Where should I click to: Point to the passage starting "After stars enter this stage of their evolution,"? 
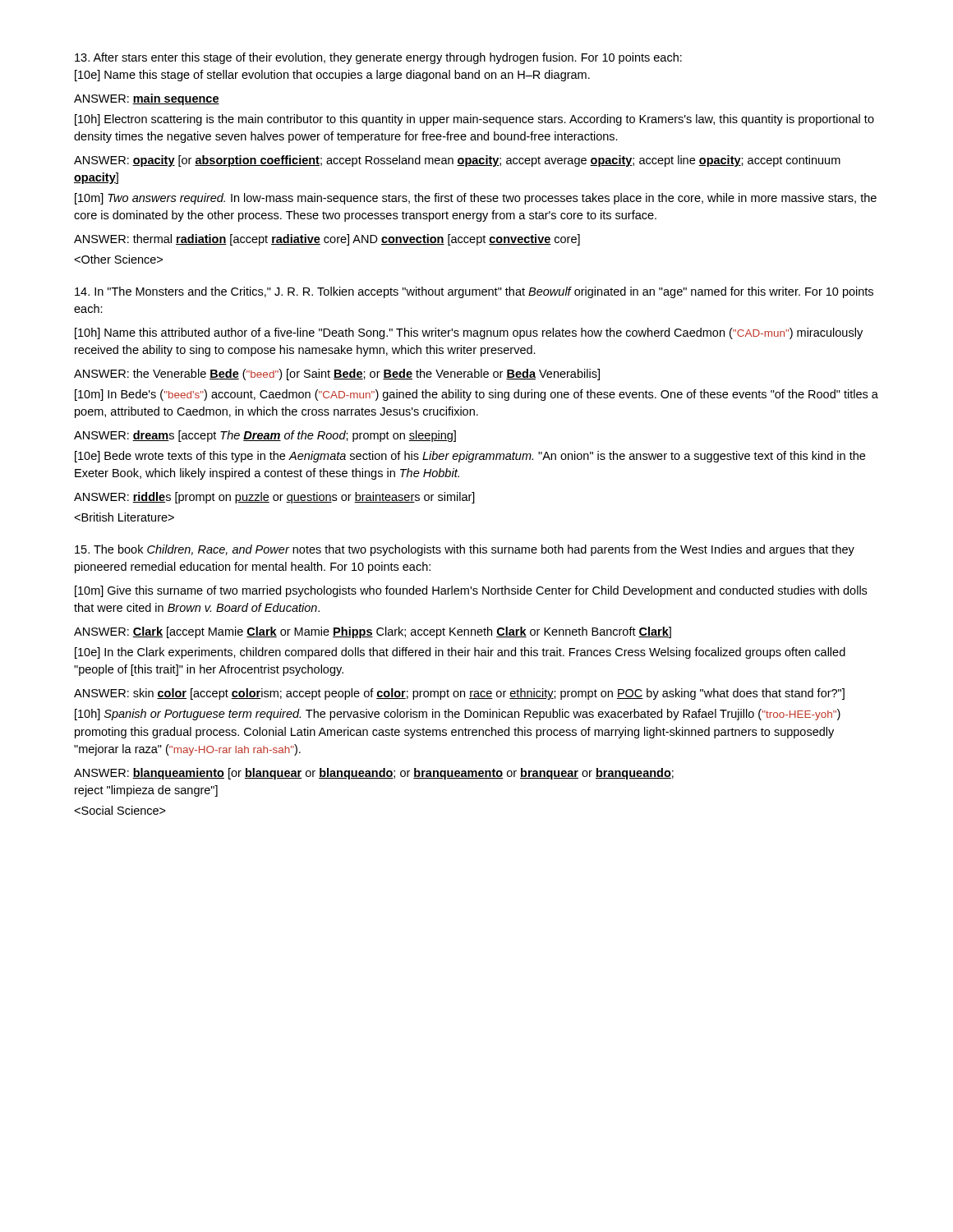[x=378, y=66]
